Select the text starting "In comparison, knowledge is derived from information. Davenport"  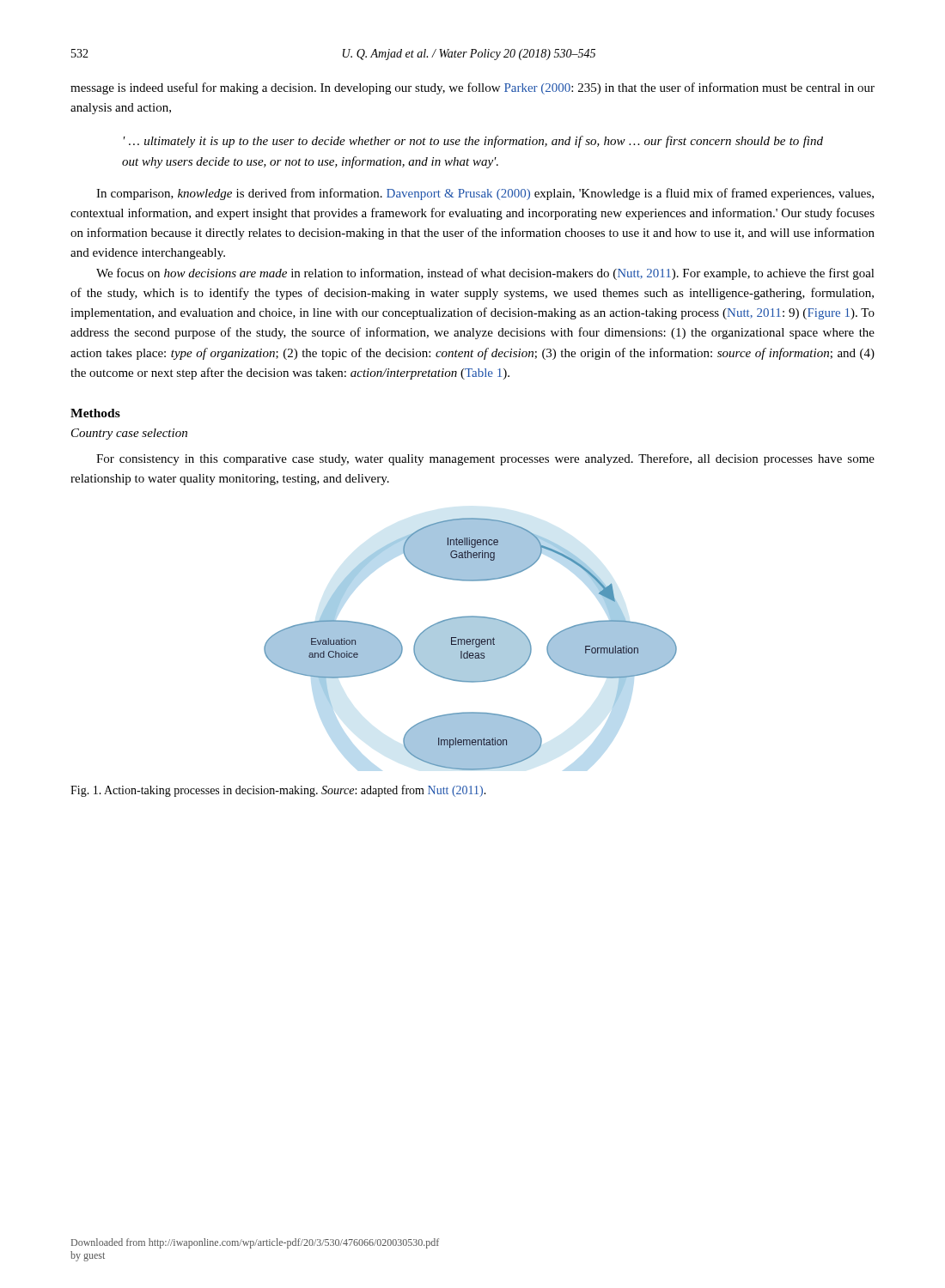tap(472, 223)
